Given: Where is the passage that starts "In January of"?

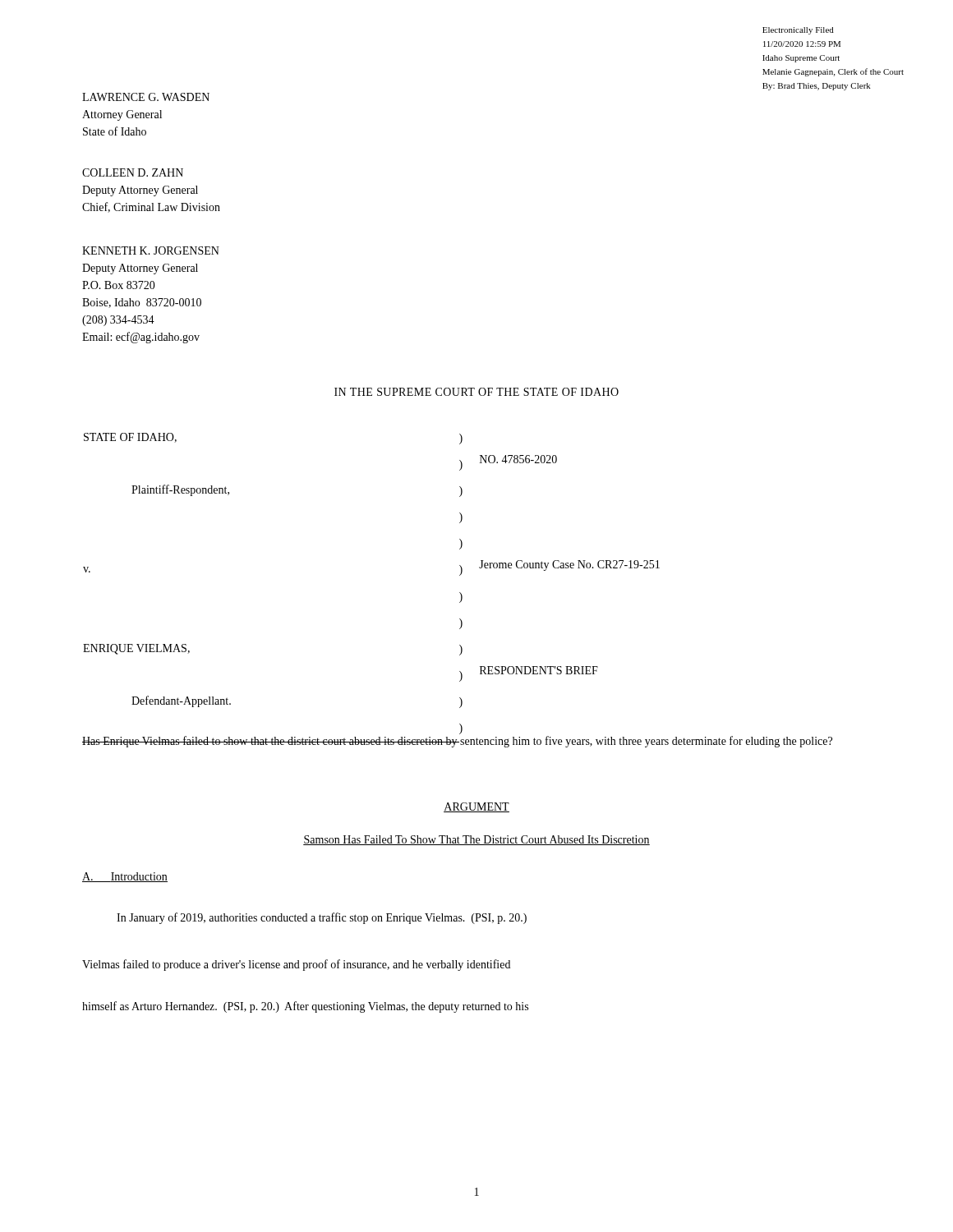Looking at the screenshot, I should pyautogui.click(x=305, y=918).
